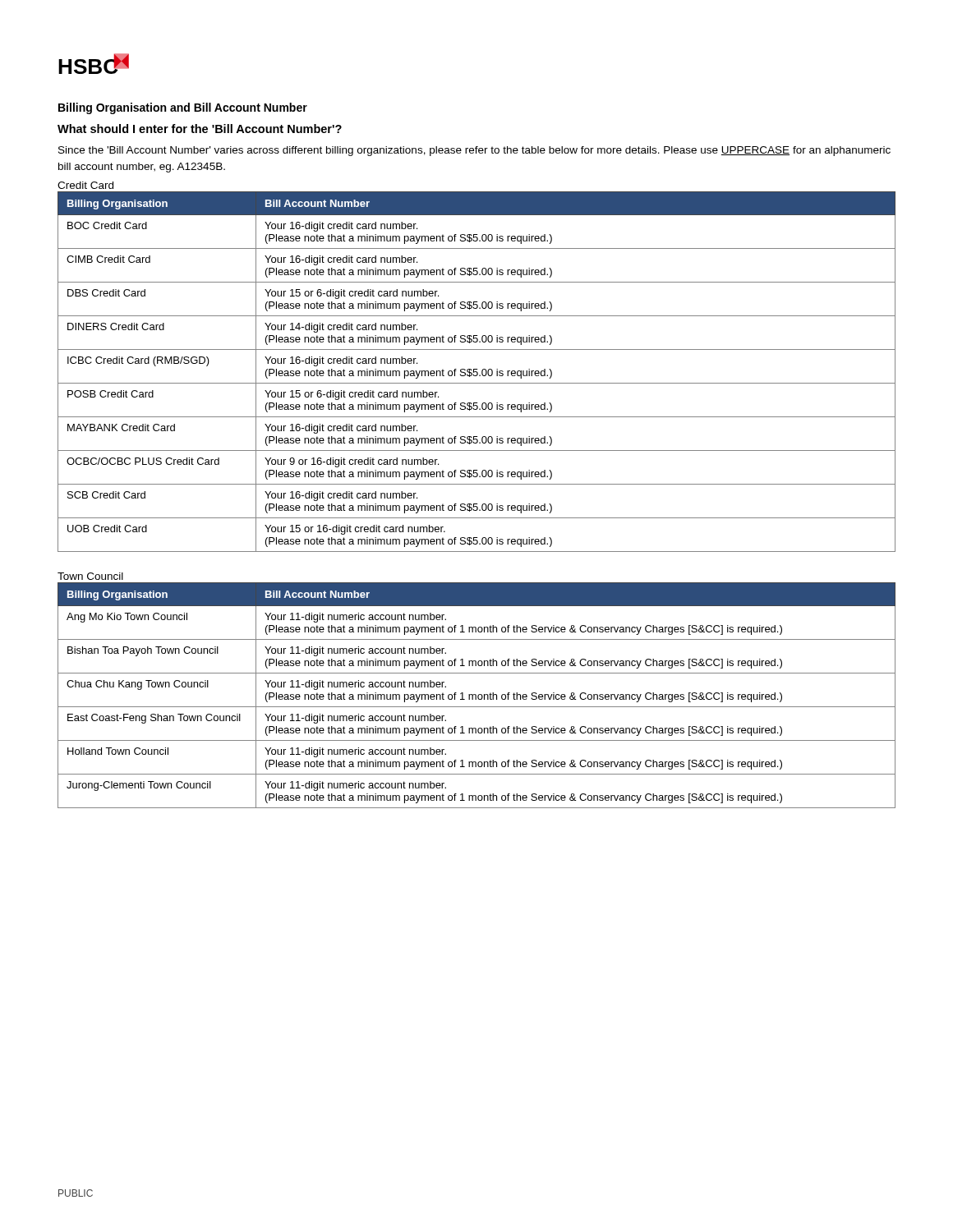953x1232 pixels.
Task: Click on the text starting "Since the 'Bill Account Number' varies across different"
Action: click(x=474, y=158)
